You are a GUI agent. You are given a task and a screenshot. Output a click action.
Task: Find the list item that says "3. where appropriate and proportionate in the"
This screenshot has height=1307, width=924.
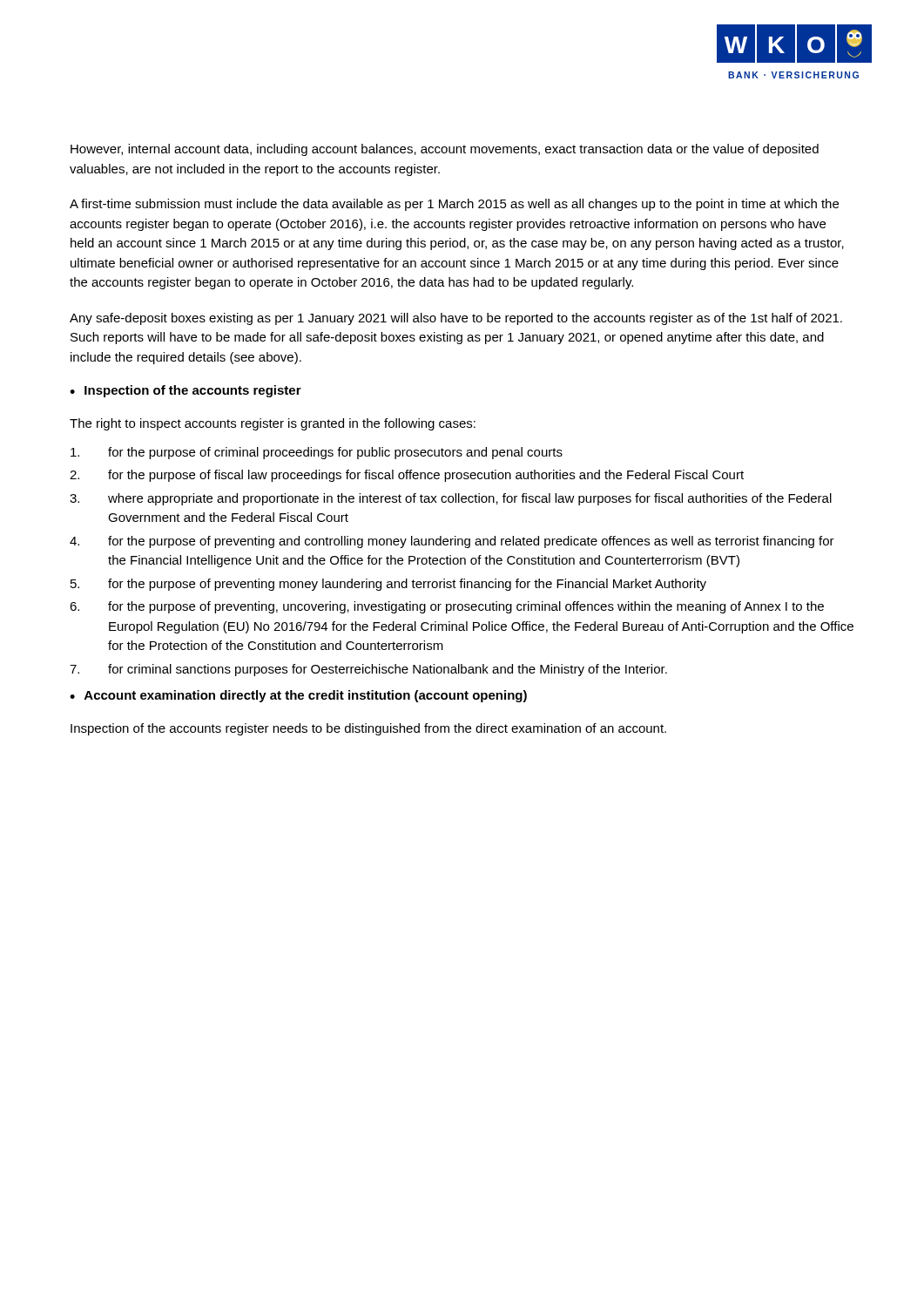click(462, 508)
